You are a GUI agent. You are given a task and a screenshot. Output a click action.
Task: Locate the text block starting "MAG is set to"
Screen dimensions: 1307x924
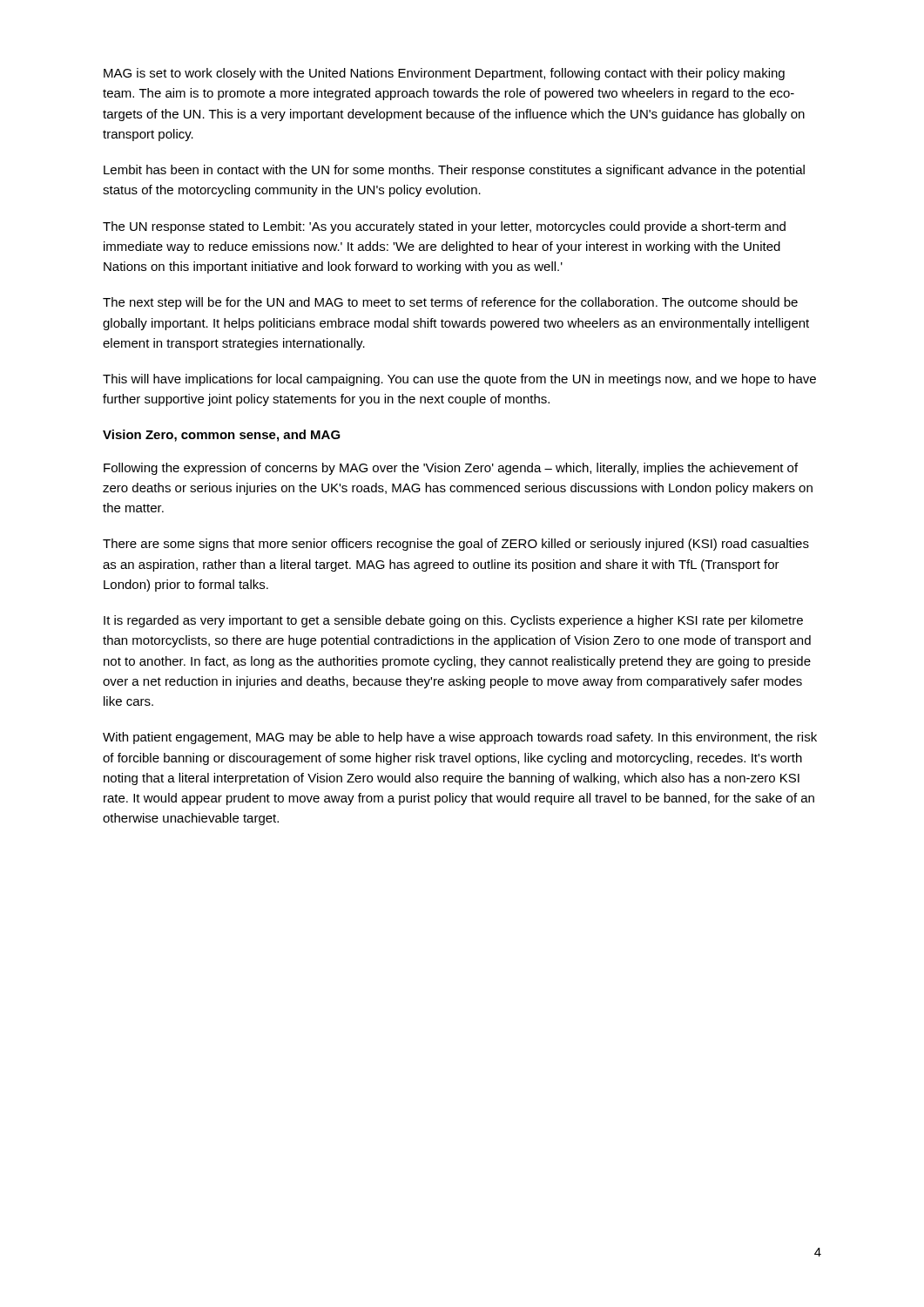click(x=454, y=103)
